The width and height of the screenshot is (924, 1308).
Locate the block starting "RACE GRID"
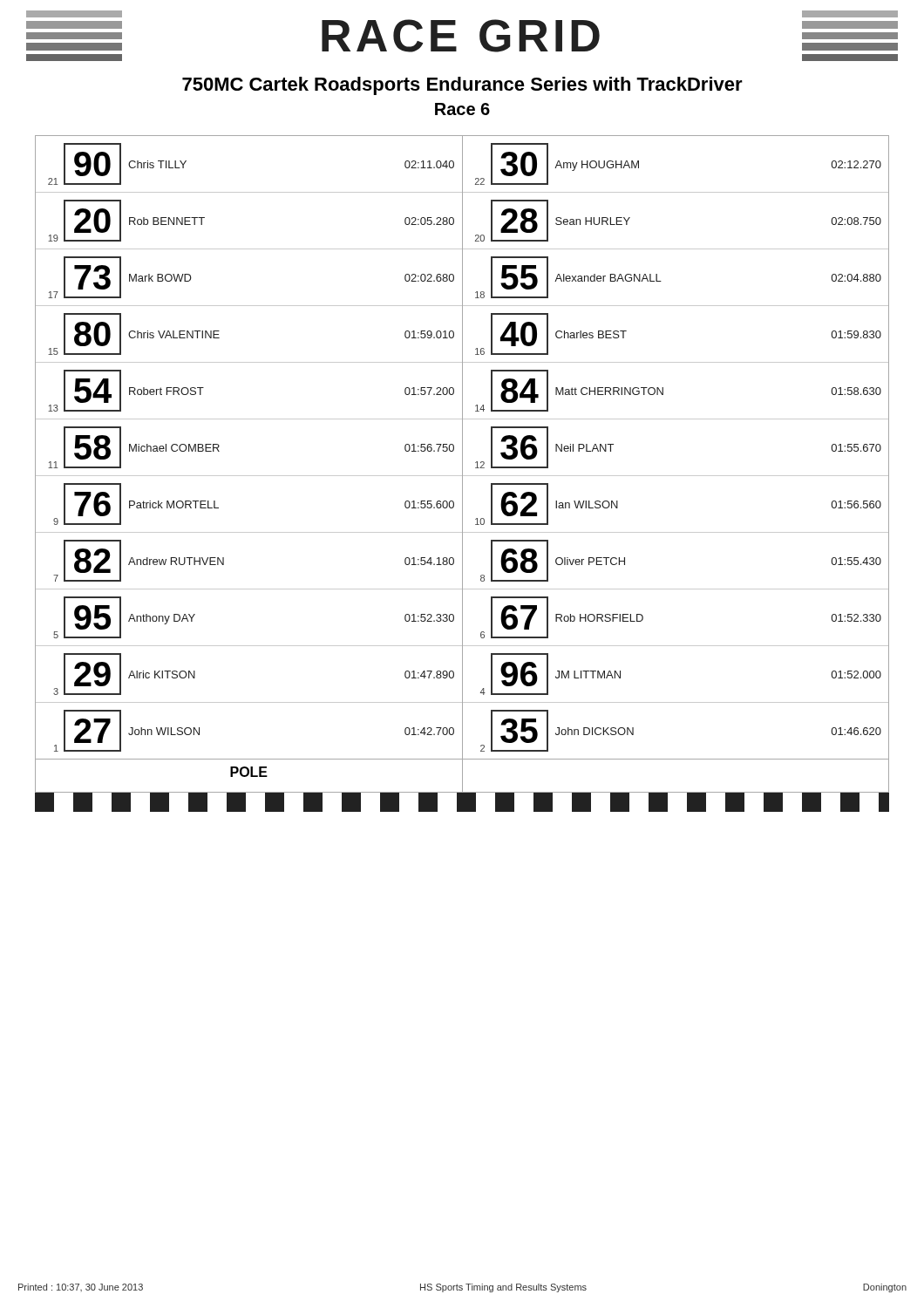coord(462,36)
